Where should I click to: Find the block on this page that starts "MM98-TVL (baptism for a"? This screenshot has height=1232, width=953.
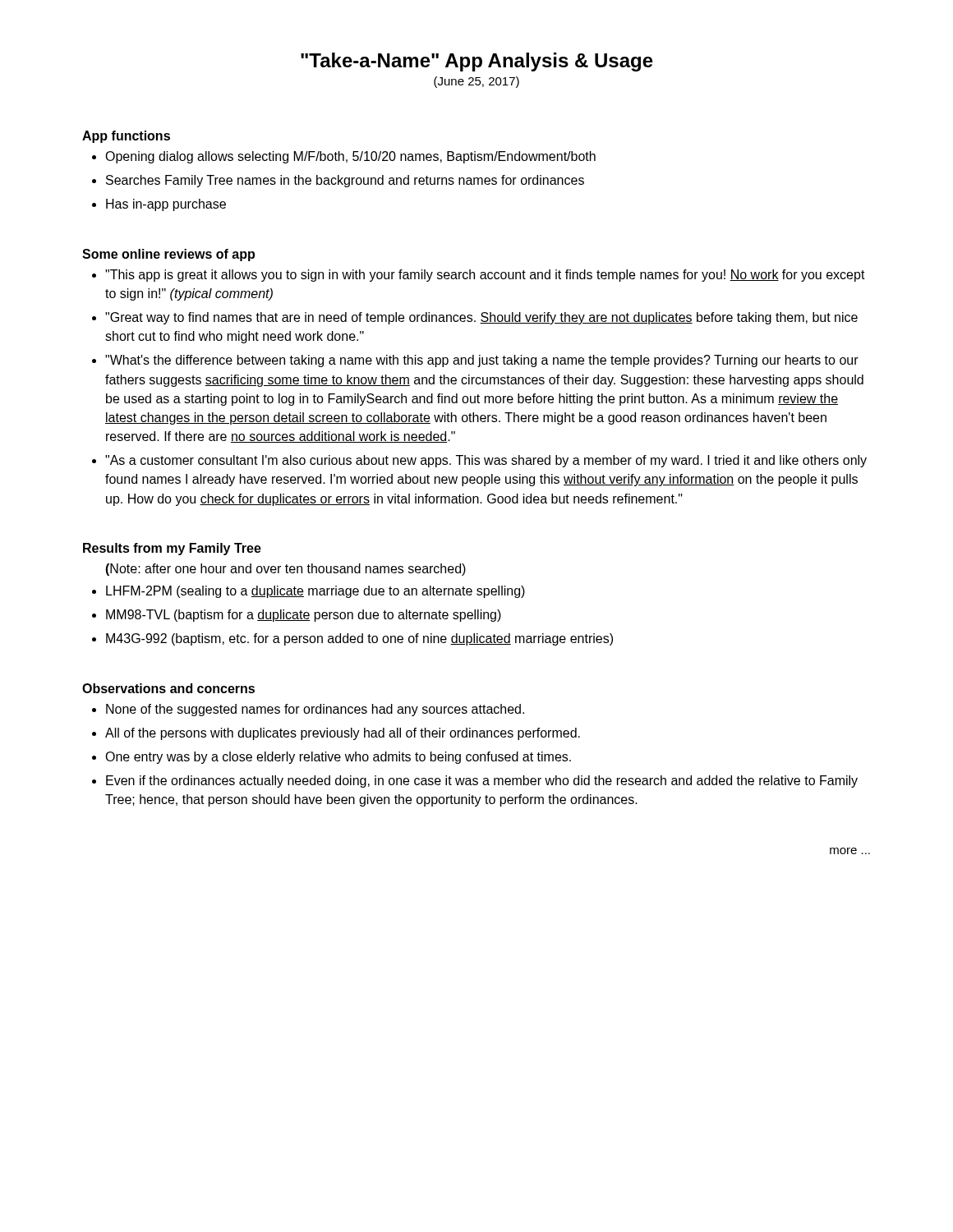(x=303, y=615)
